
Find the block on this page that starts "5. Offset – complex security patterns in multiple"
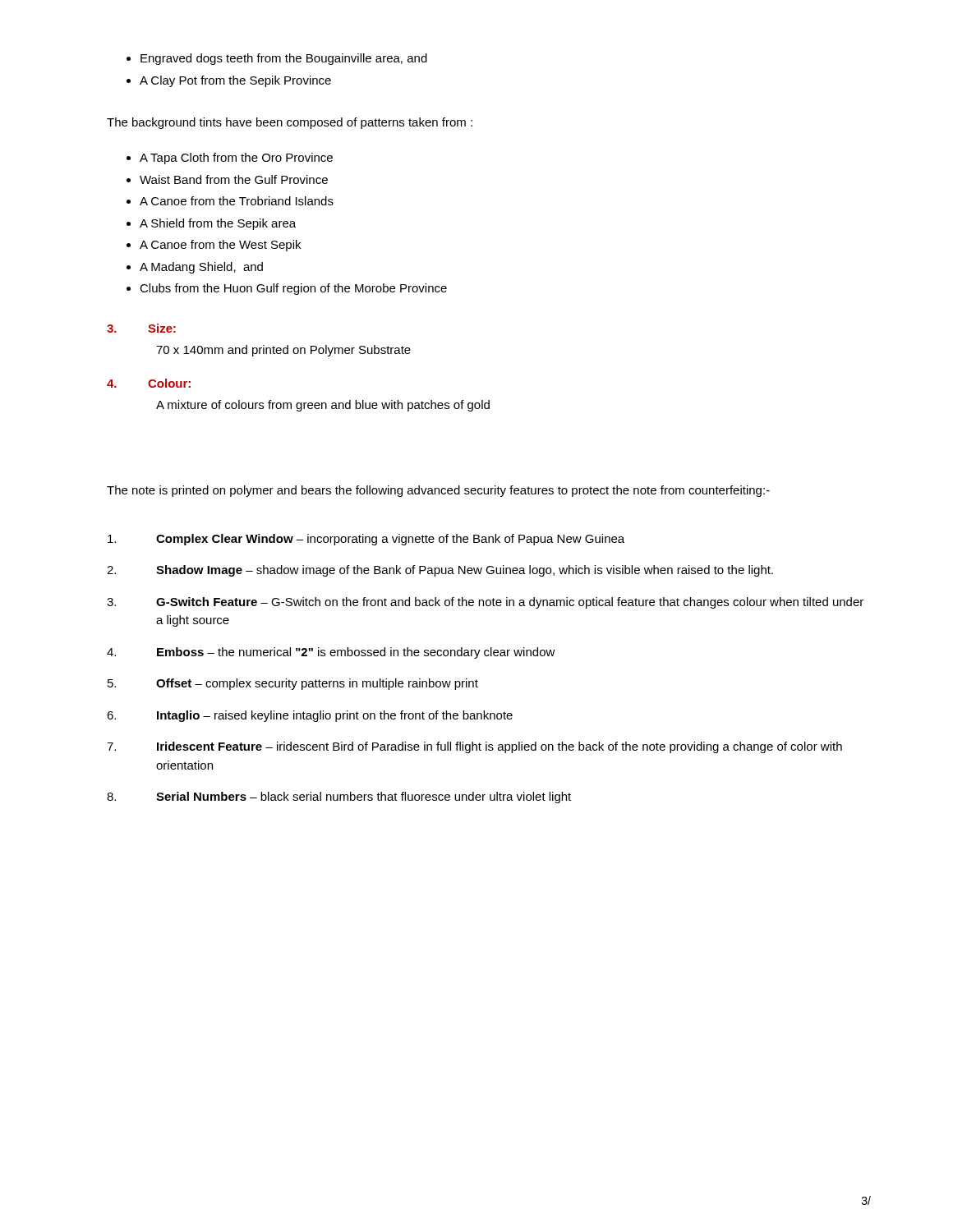click(489, 684)
